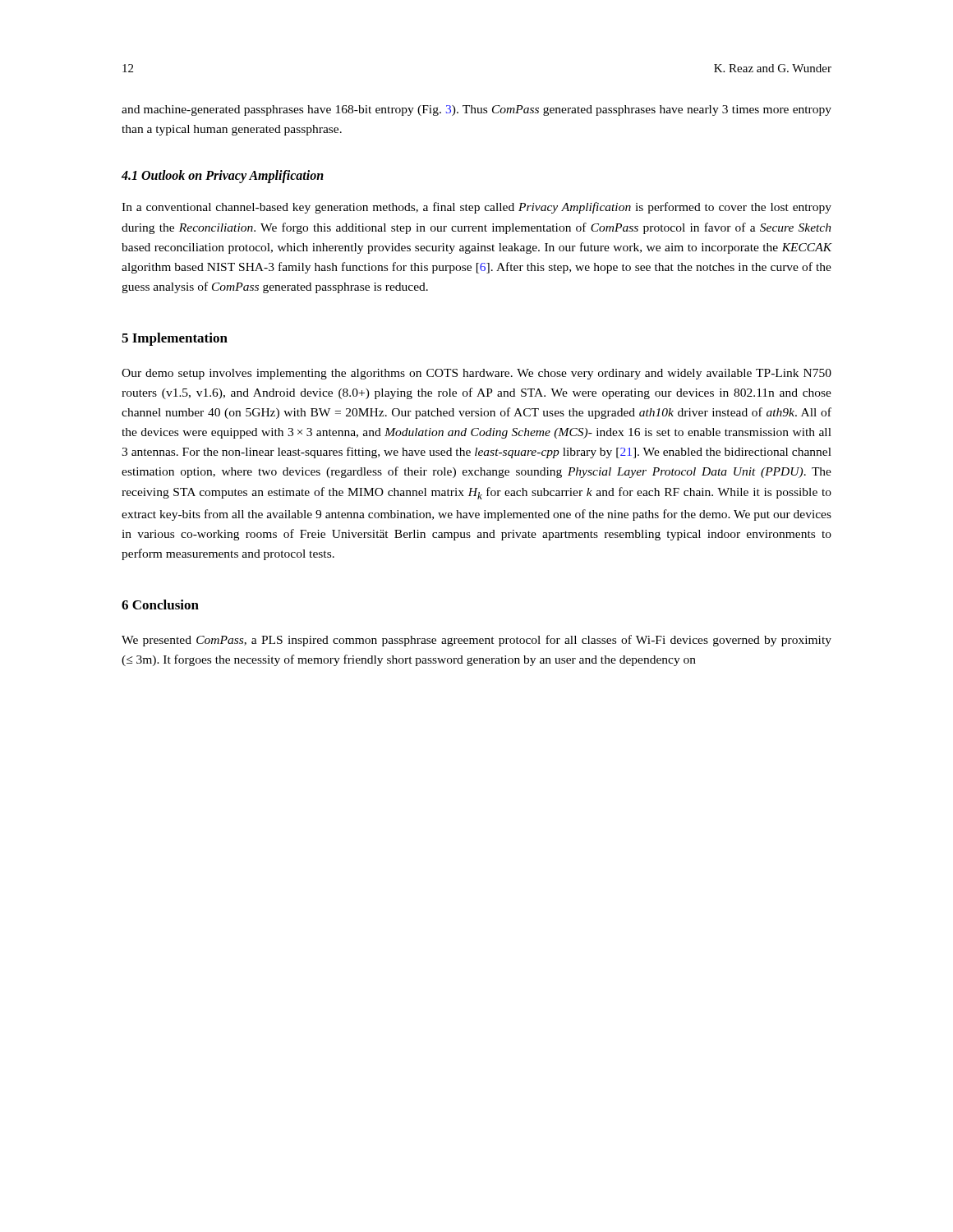Locate the region starting "and machine-generated passphrases have 168-bit"

(476, 119)
